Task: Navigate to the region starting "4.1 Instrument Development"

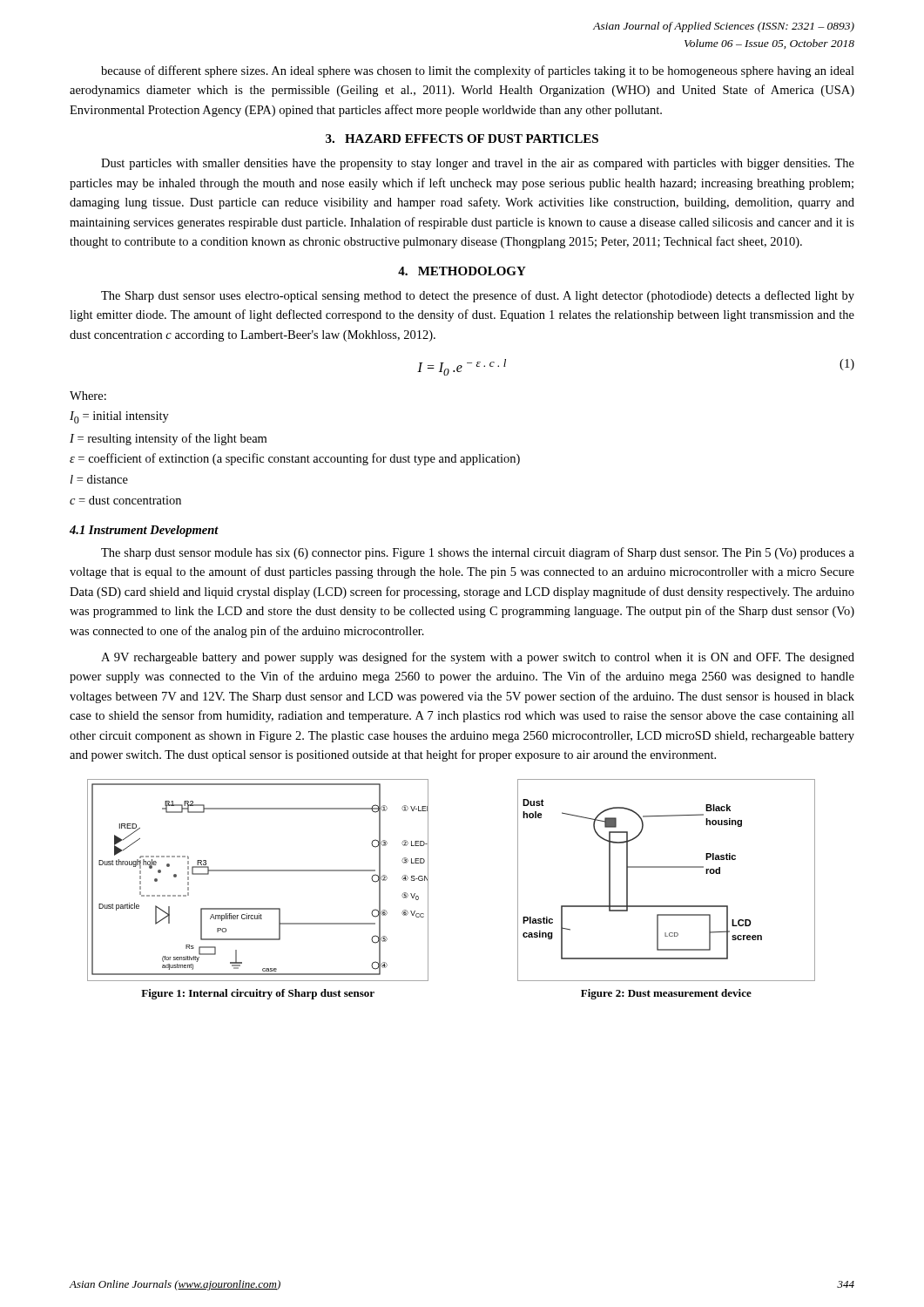Action: [x=144, y=529]
